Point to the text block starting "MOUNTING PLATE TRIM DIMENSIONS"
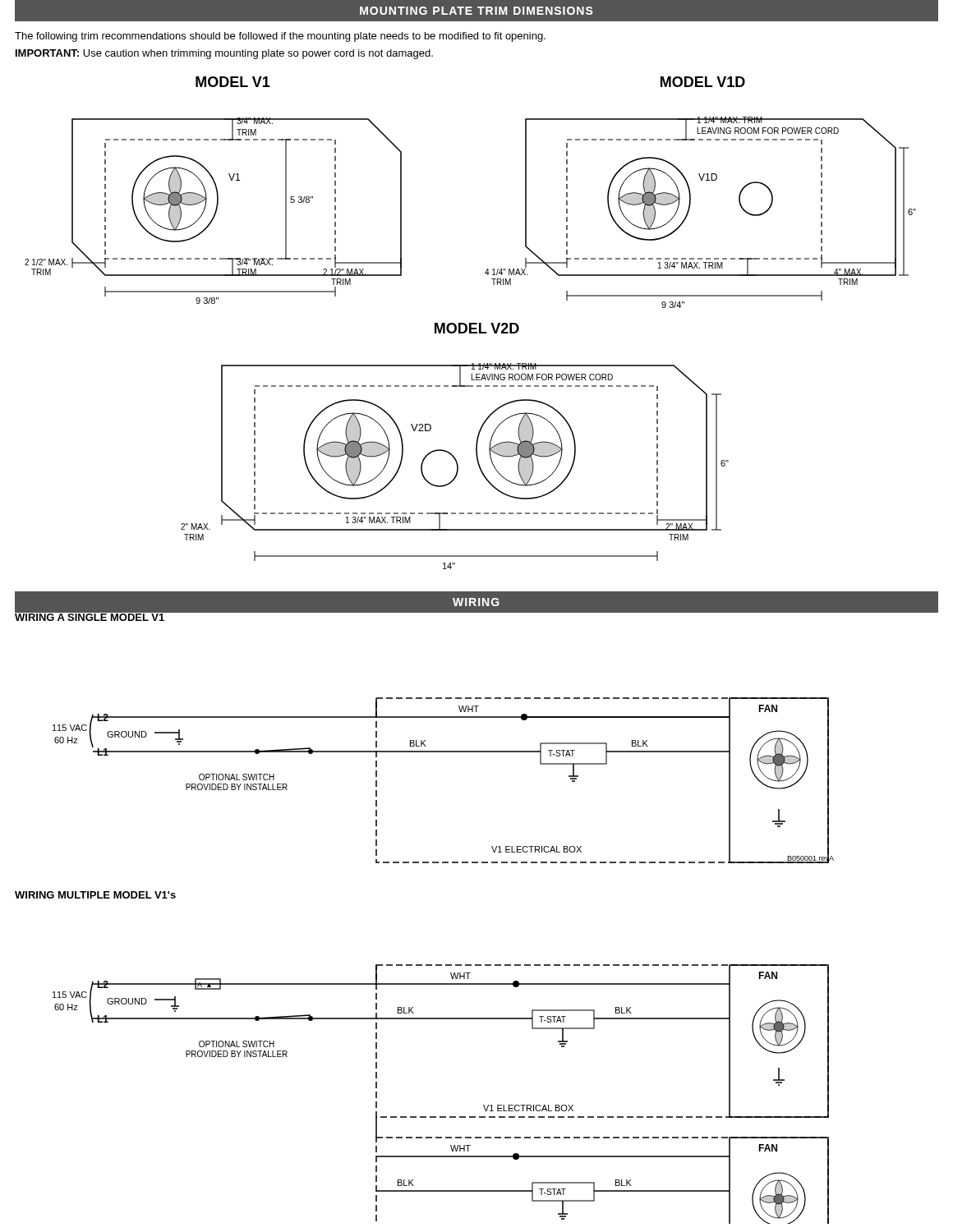The image size is (953, 1232). pyautogui.click(x=476, y=11)
